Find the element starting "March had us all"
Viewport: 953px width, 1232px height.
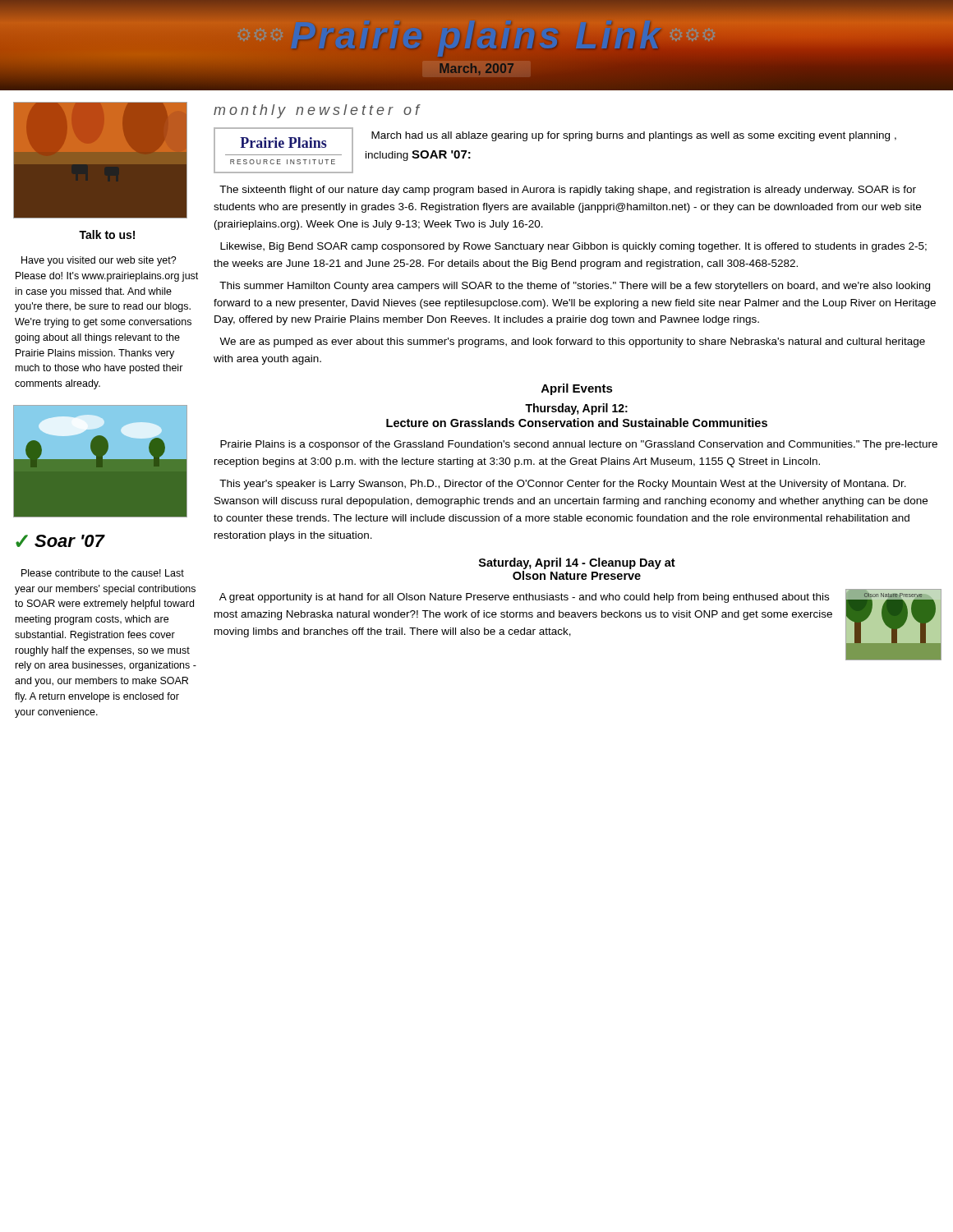coord(631,145)
